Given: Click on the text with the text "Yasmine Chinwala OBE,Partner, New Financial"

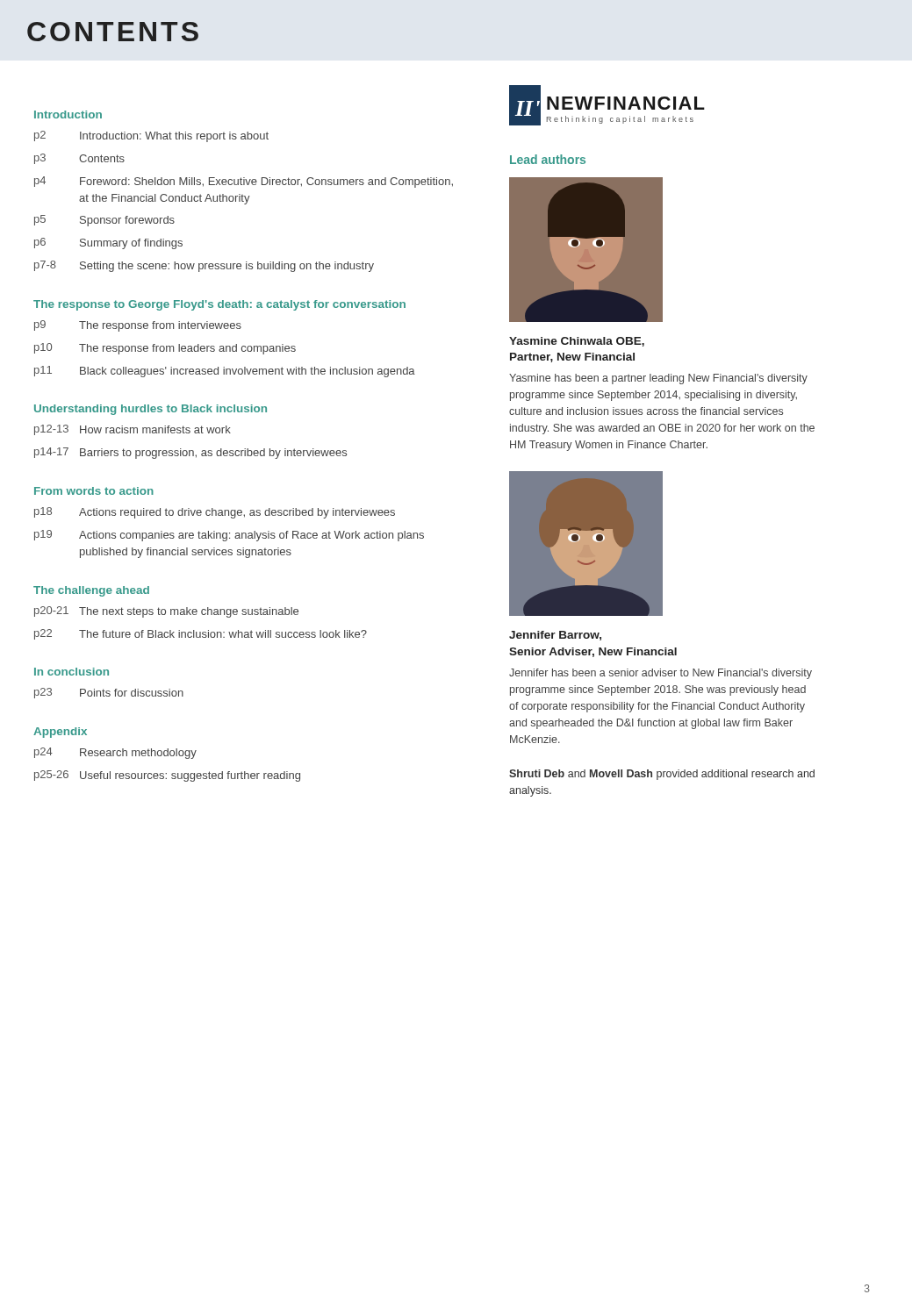Looking at the screenshot, I should 577,349.
